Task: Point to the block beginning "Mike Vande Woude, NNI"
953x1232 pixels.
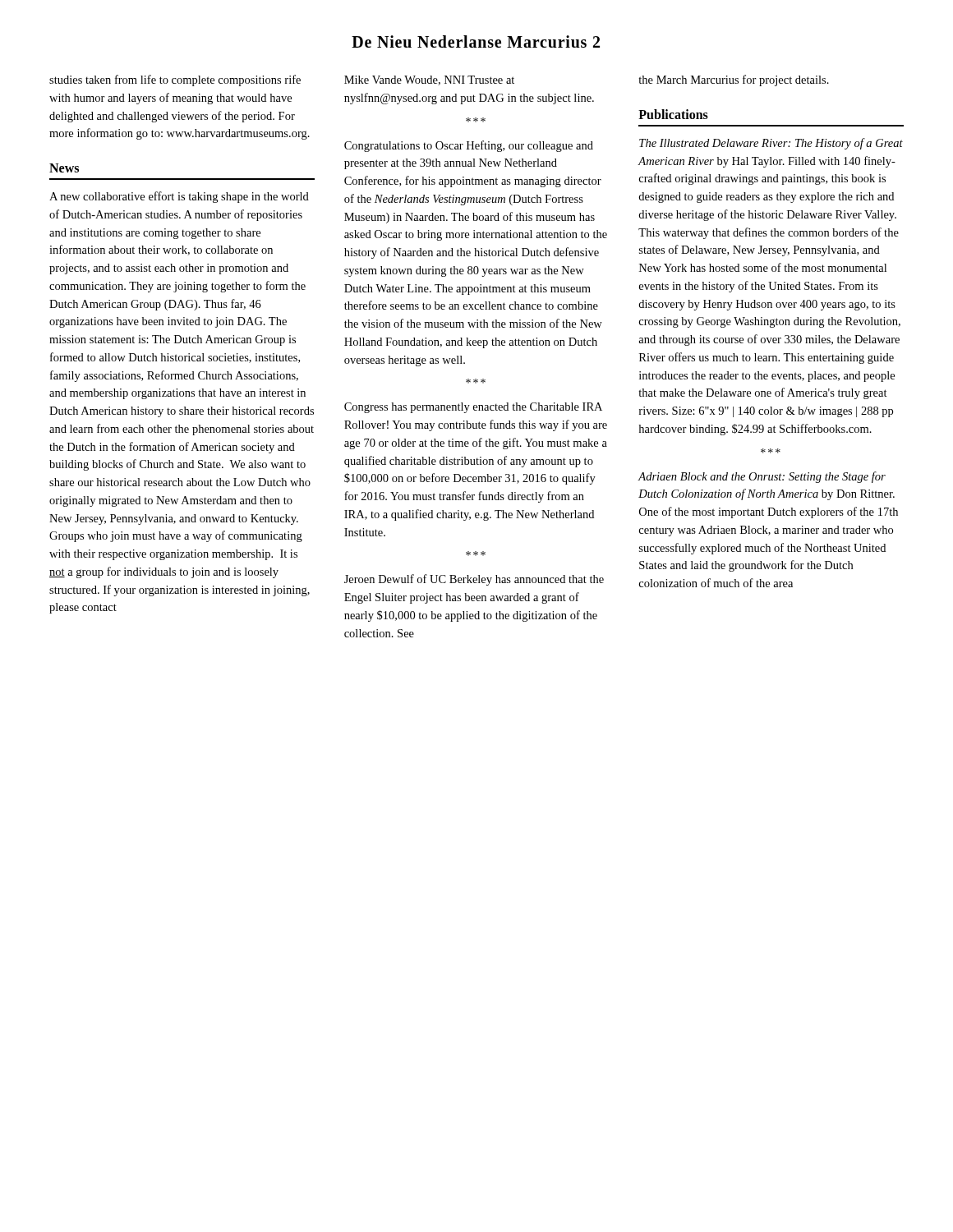Action: pos(469,89)
